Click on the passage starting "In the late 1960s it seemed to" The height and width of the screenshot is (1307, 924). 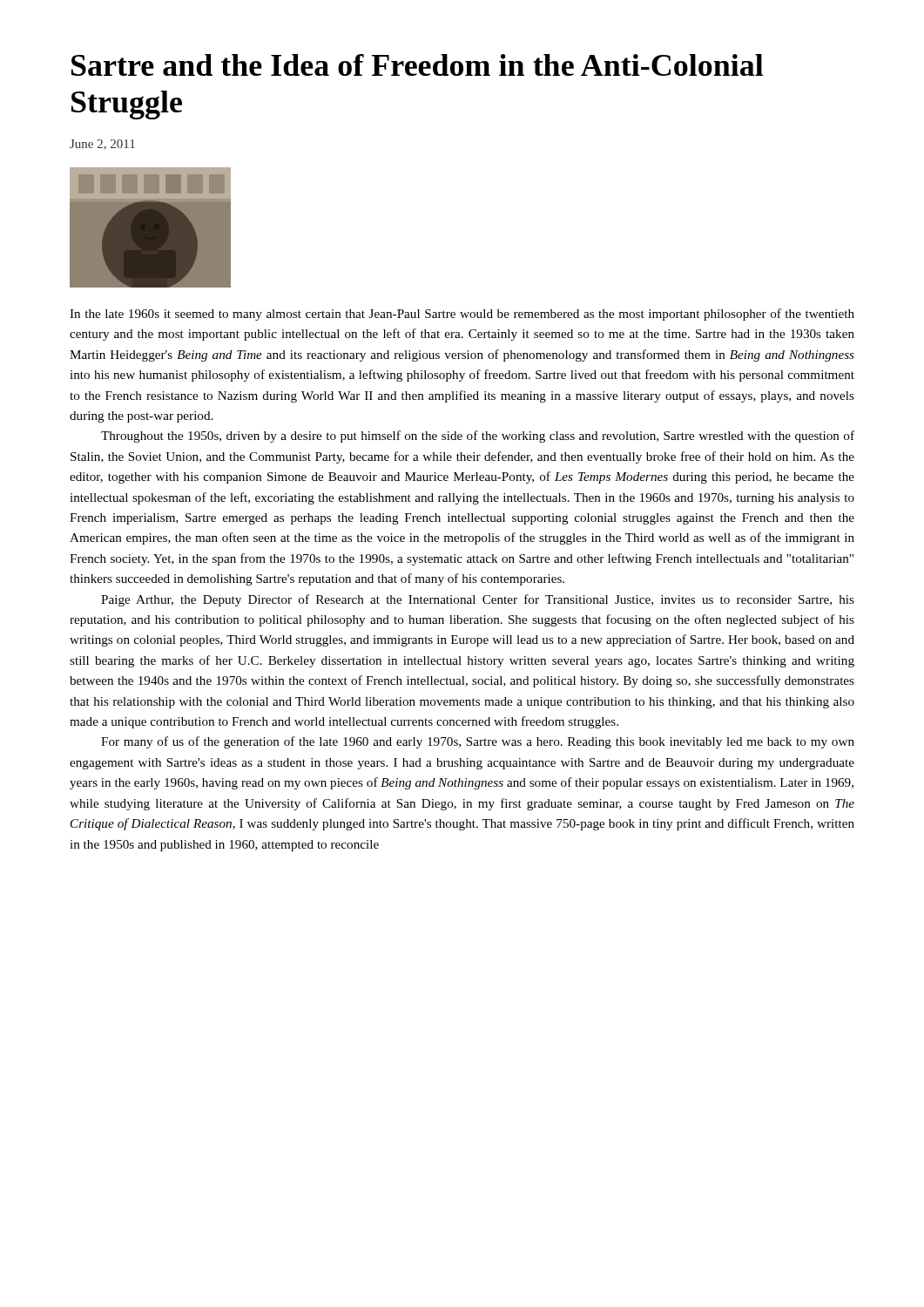(462, 579)
